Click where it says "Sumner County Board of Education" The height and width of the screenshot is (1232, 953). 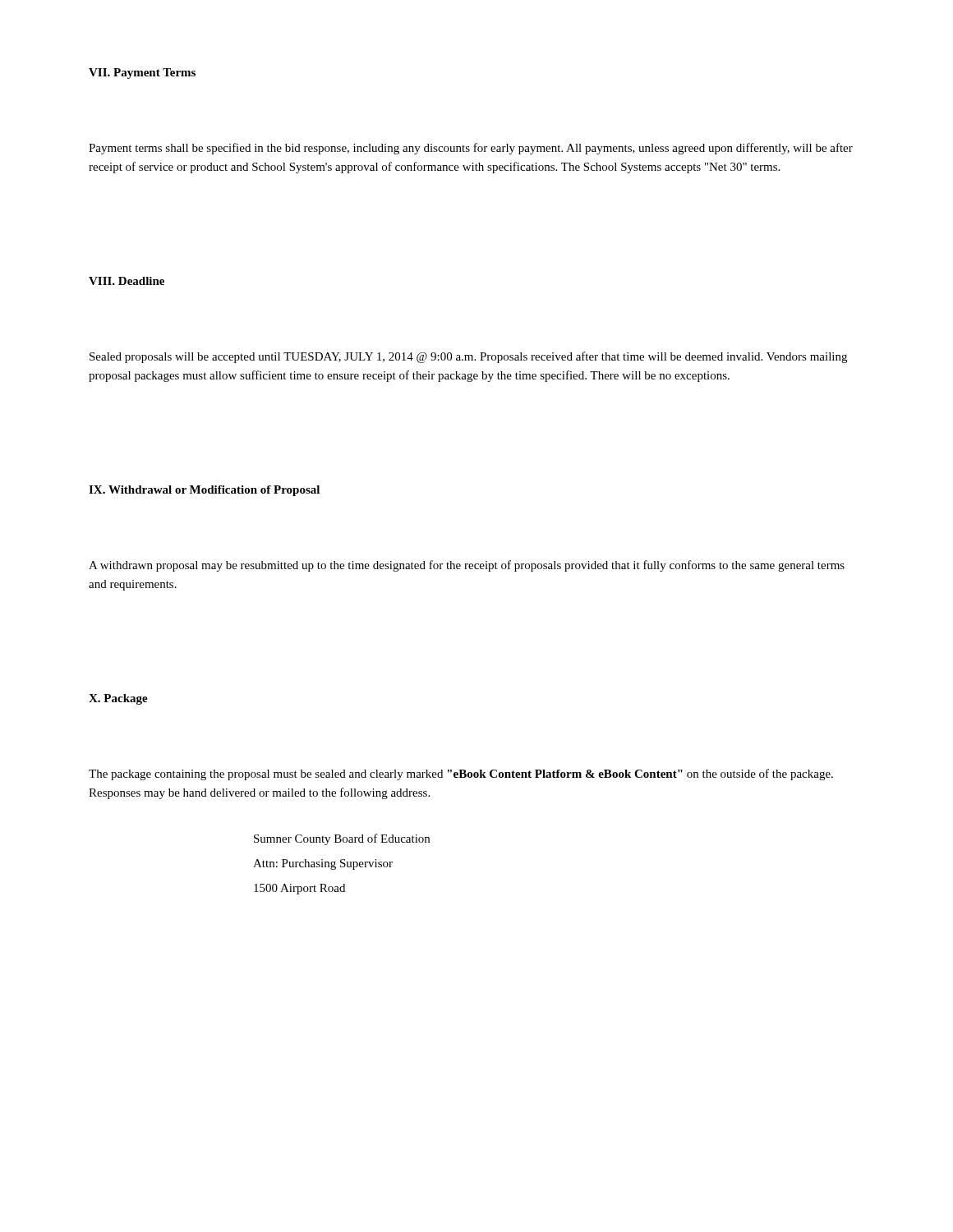[342, 839]
